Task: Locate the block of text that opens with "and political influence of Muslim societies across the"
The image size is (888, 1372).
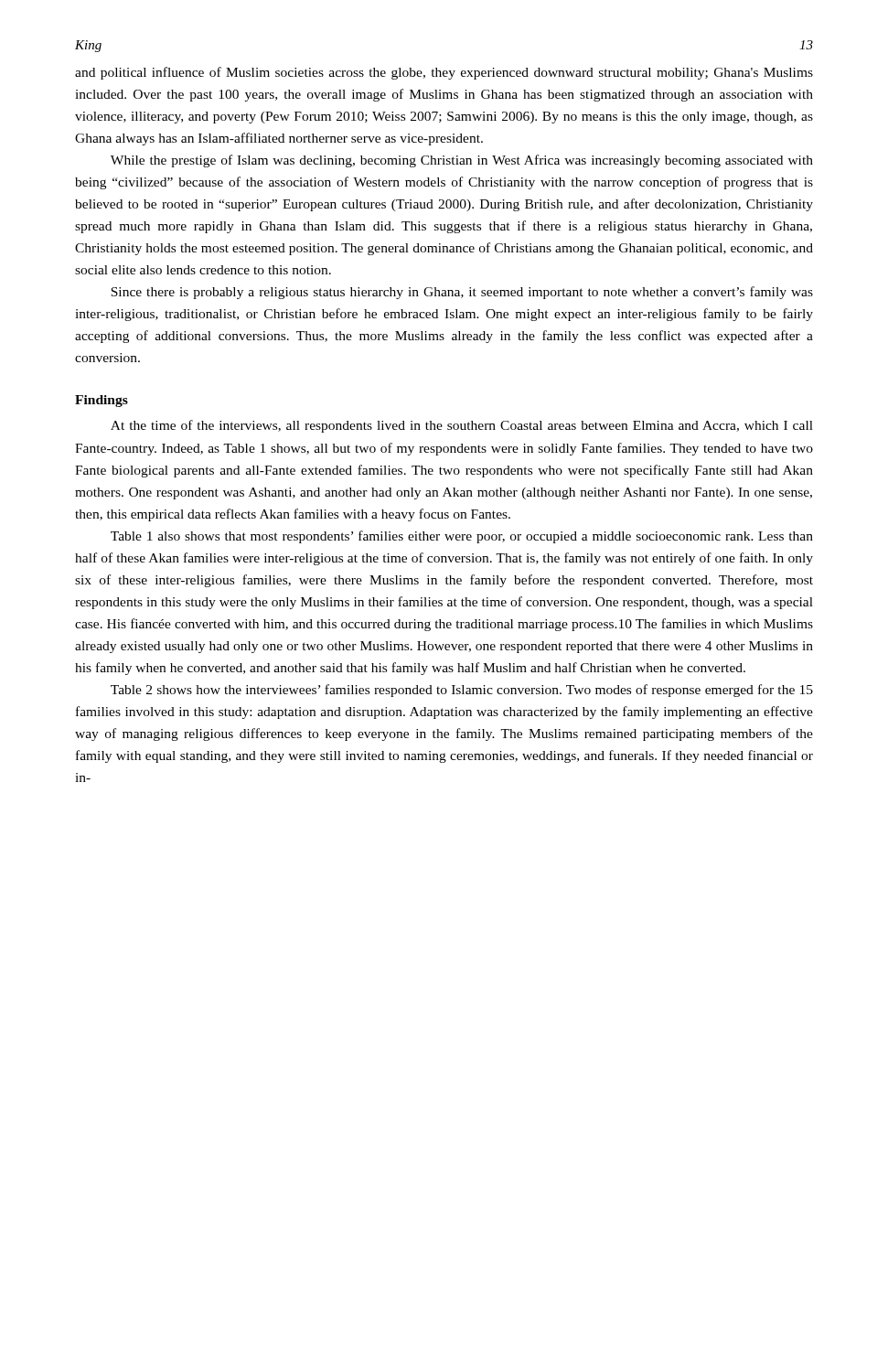Action: (444, 105)
